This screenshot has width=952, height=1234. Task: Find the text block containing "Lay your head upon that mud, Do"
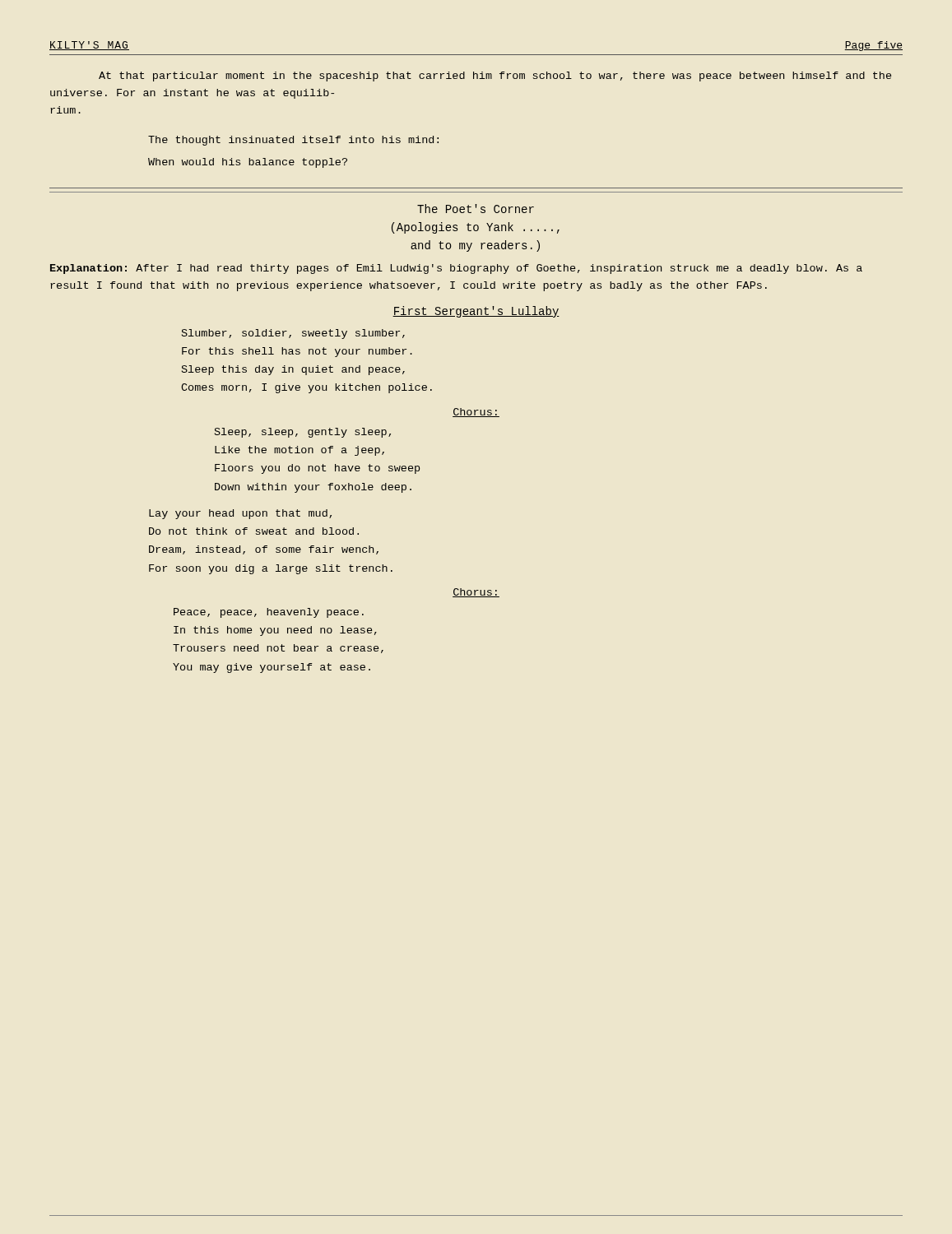271,541
